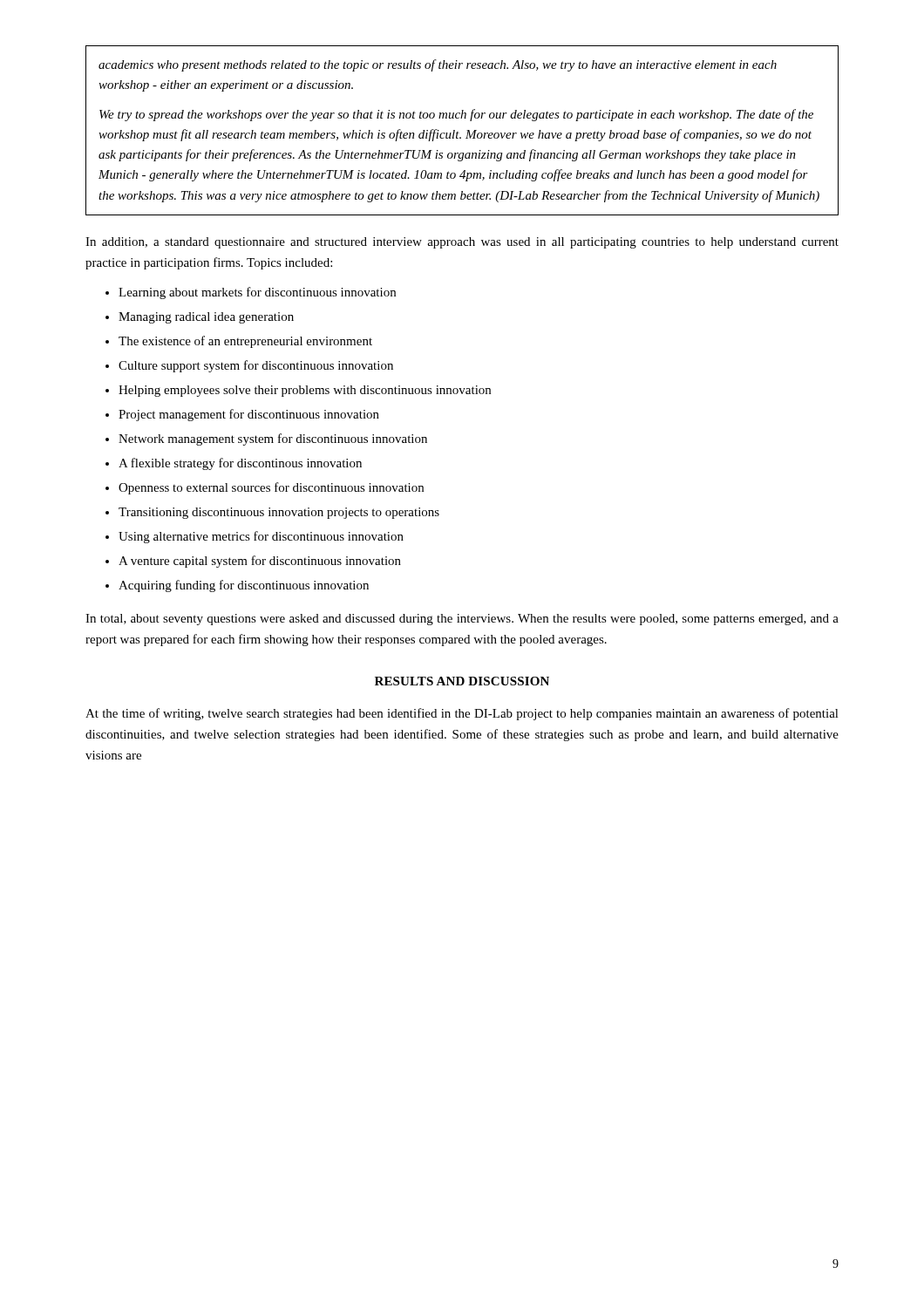Where is the passage that starts "Acquiring funding for discontinuous"?
The width and height of the screenshot is (924, 1308).
[244, 585]
